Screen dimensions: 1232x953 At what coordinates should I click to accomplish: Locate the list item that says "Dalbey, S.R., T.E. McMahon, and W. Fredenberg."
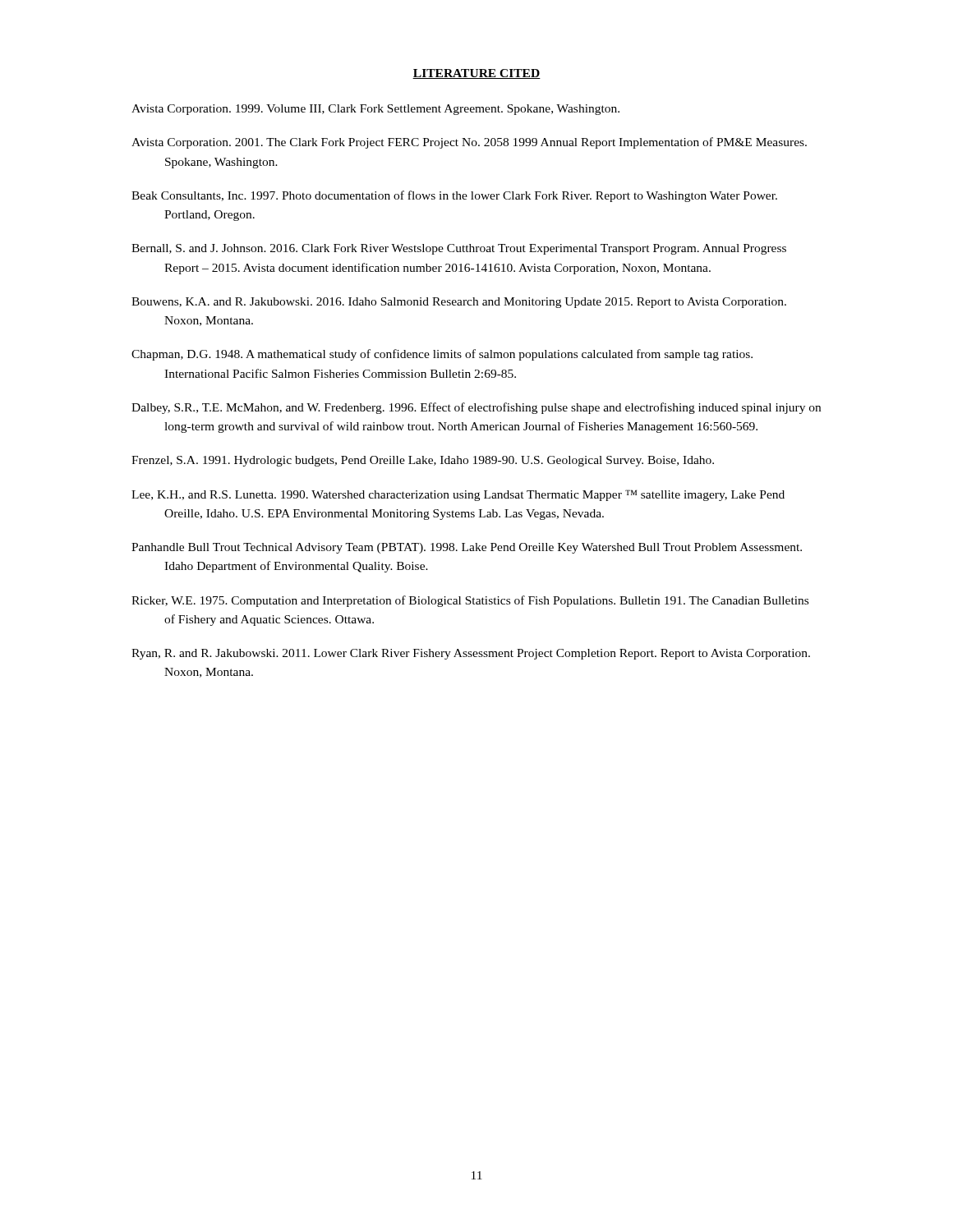pyautogui.click(x=476, y=416)
